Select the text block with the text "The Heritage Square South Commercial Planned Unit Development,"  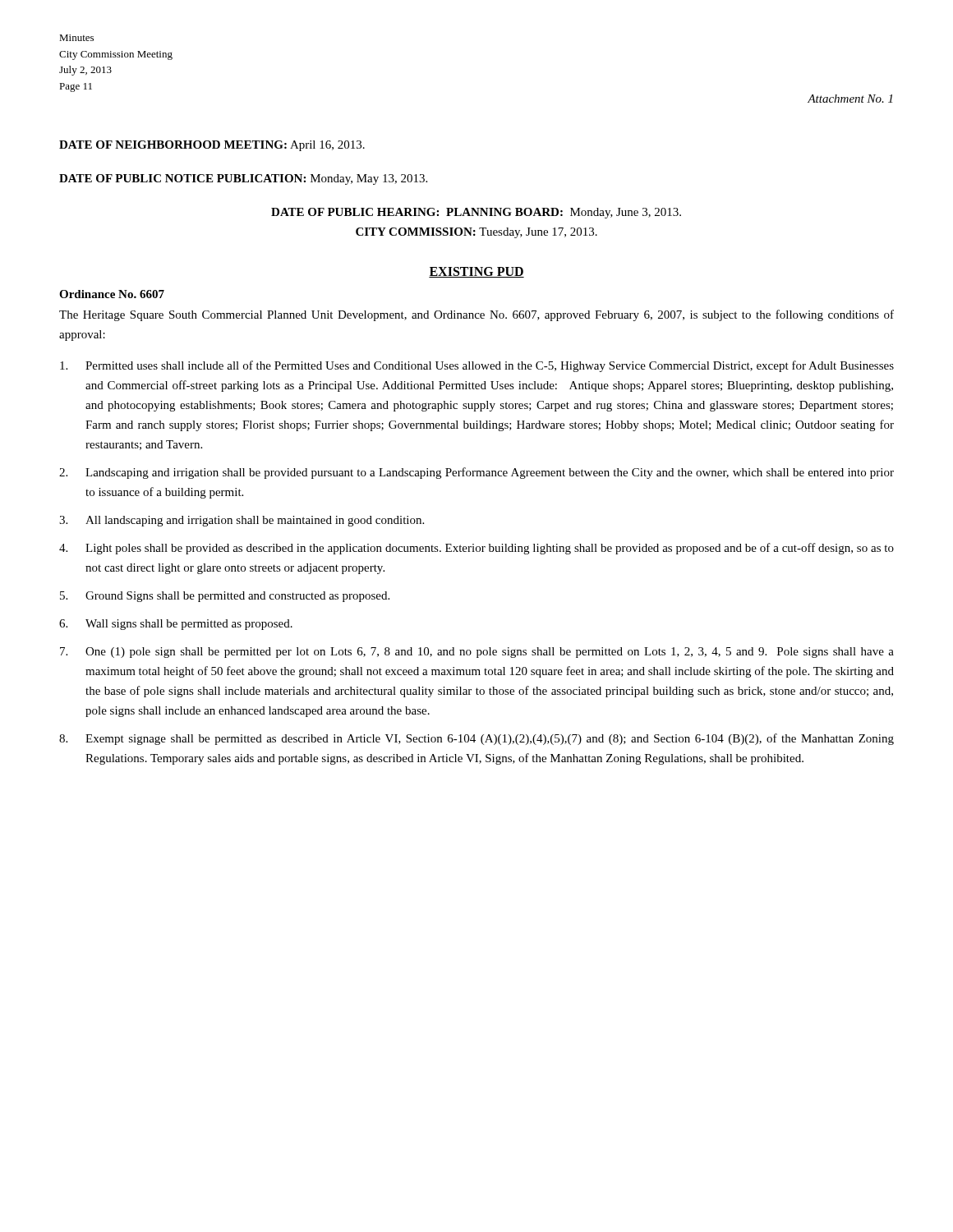pyautogui.click(x=476, y=324)
